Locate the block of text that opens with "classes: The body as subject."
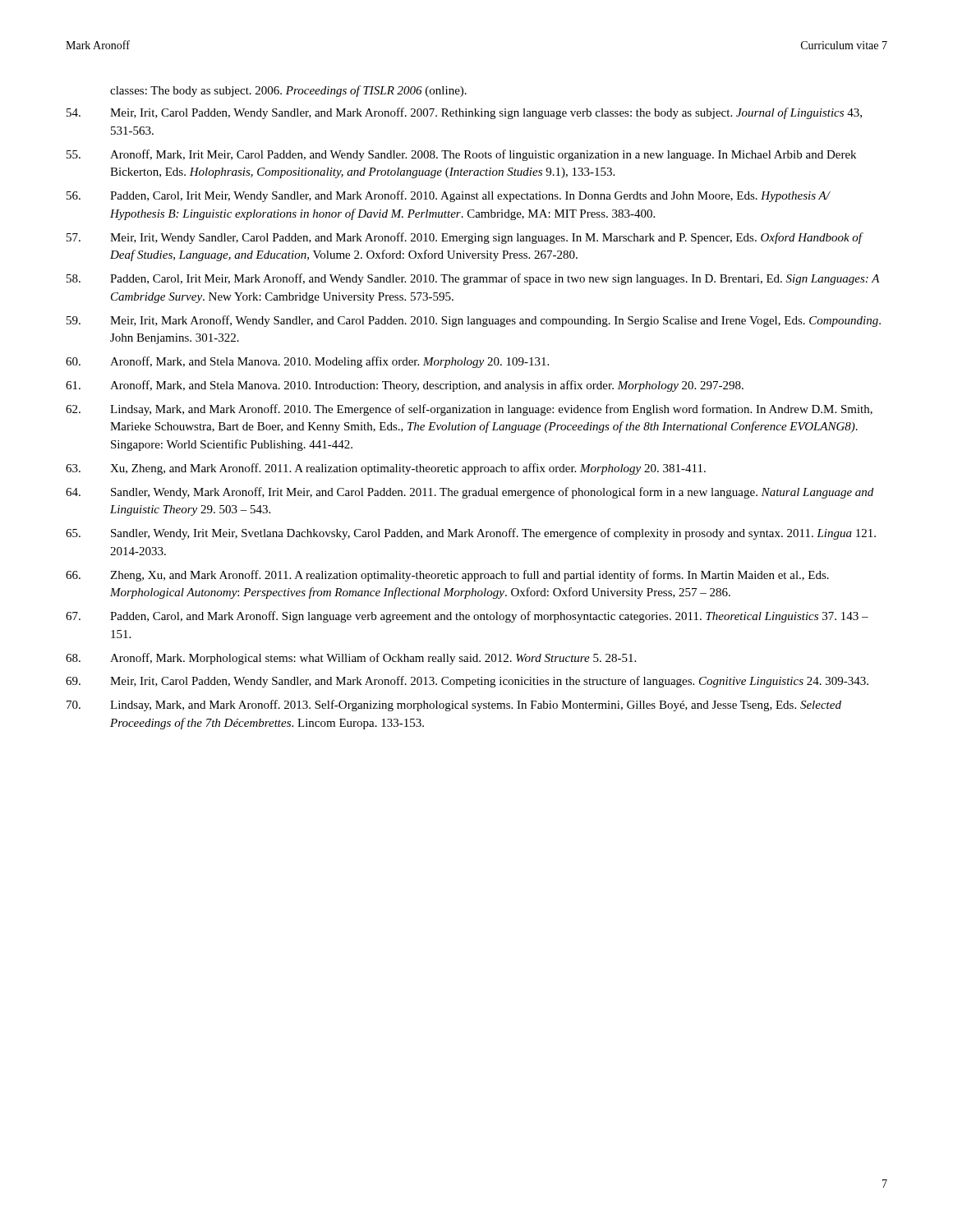 289,90
